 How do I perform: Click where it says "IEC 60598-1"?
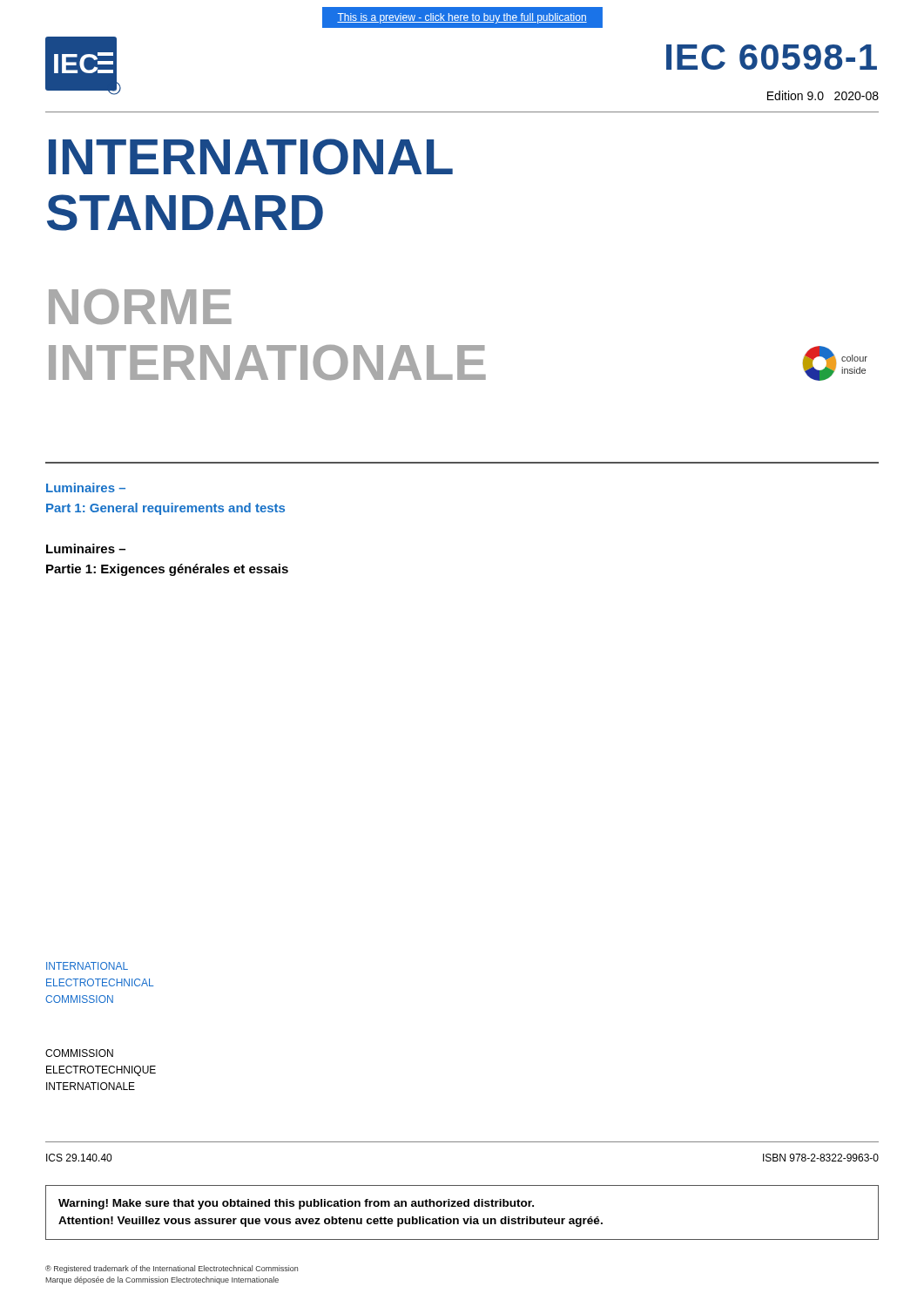pyautogui.click(x=771, y=57)
